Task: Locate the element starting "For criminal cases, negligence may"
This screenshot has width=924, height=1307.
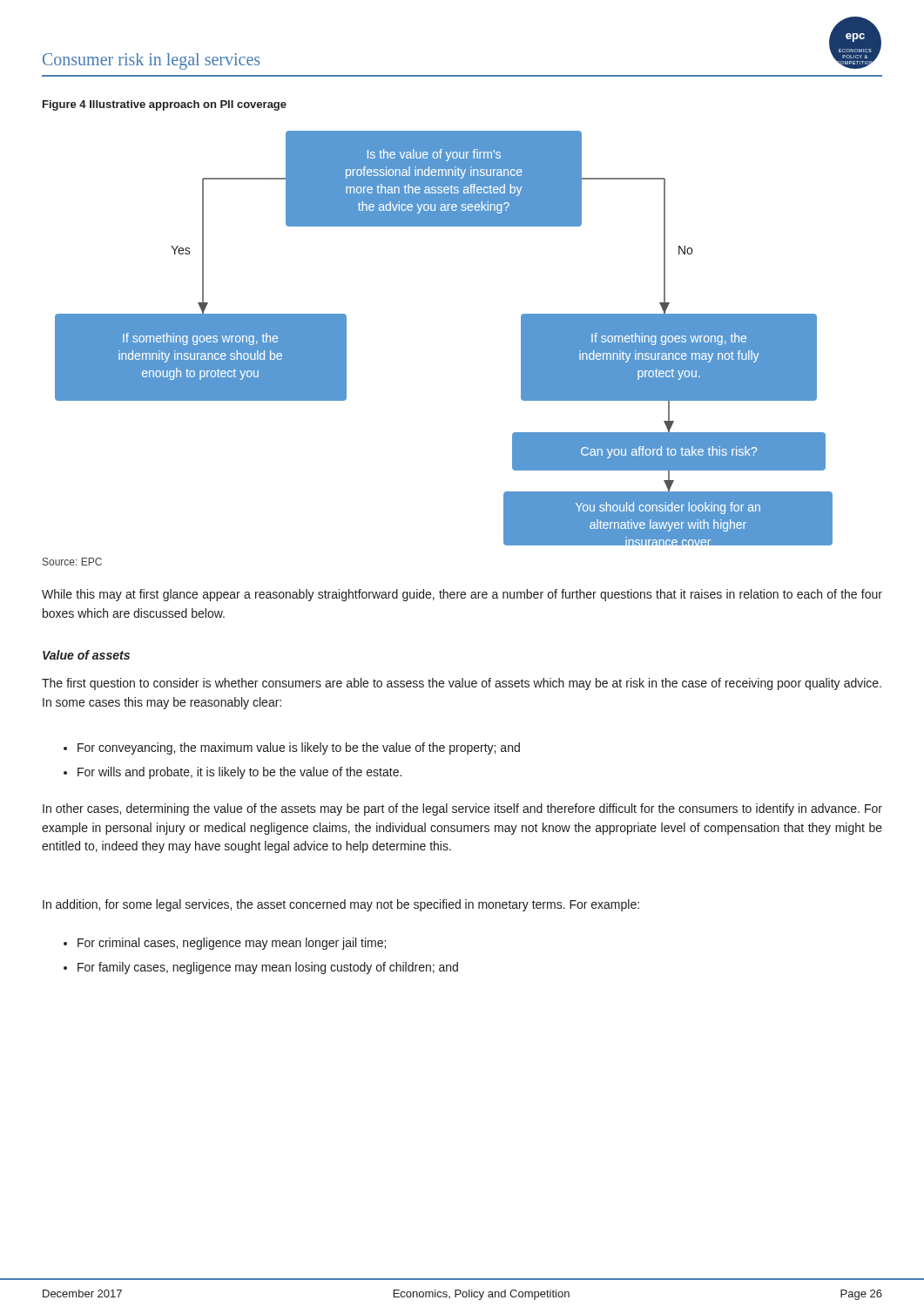Action: pyautogui.click(x=225, y=944)
